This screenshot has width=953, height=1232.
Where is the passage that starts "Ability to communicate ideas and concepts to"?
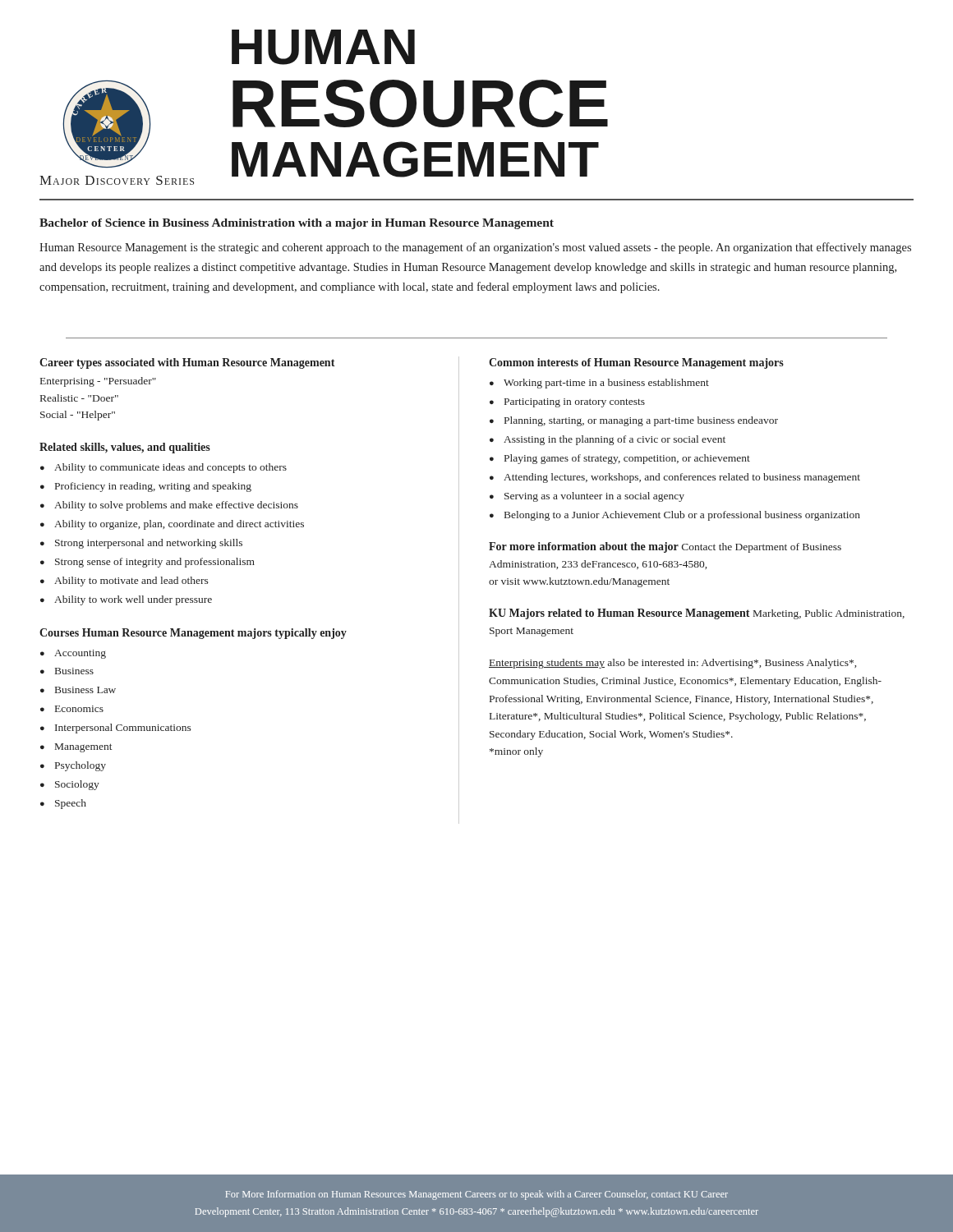pyautogui.click(x=170, y=467)
